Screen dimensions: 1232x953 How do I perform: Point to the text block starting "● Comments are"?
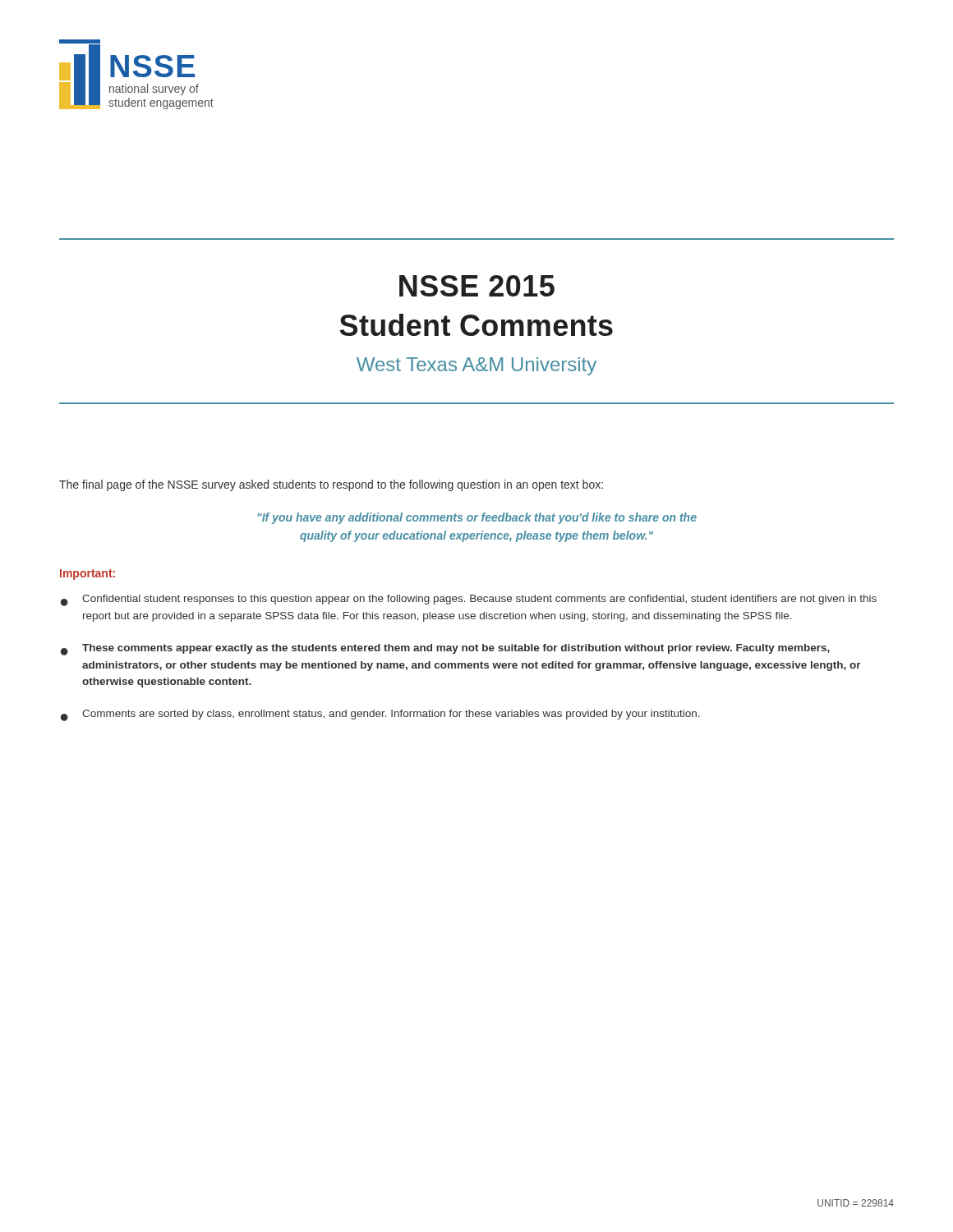point(476,717)
